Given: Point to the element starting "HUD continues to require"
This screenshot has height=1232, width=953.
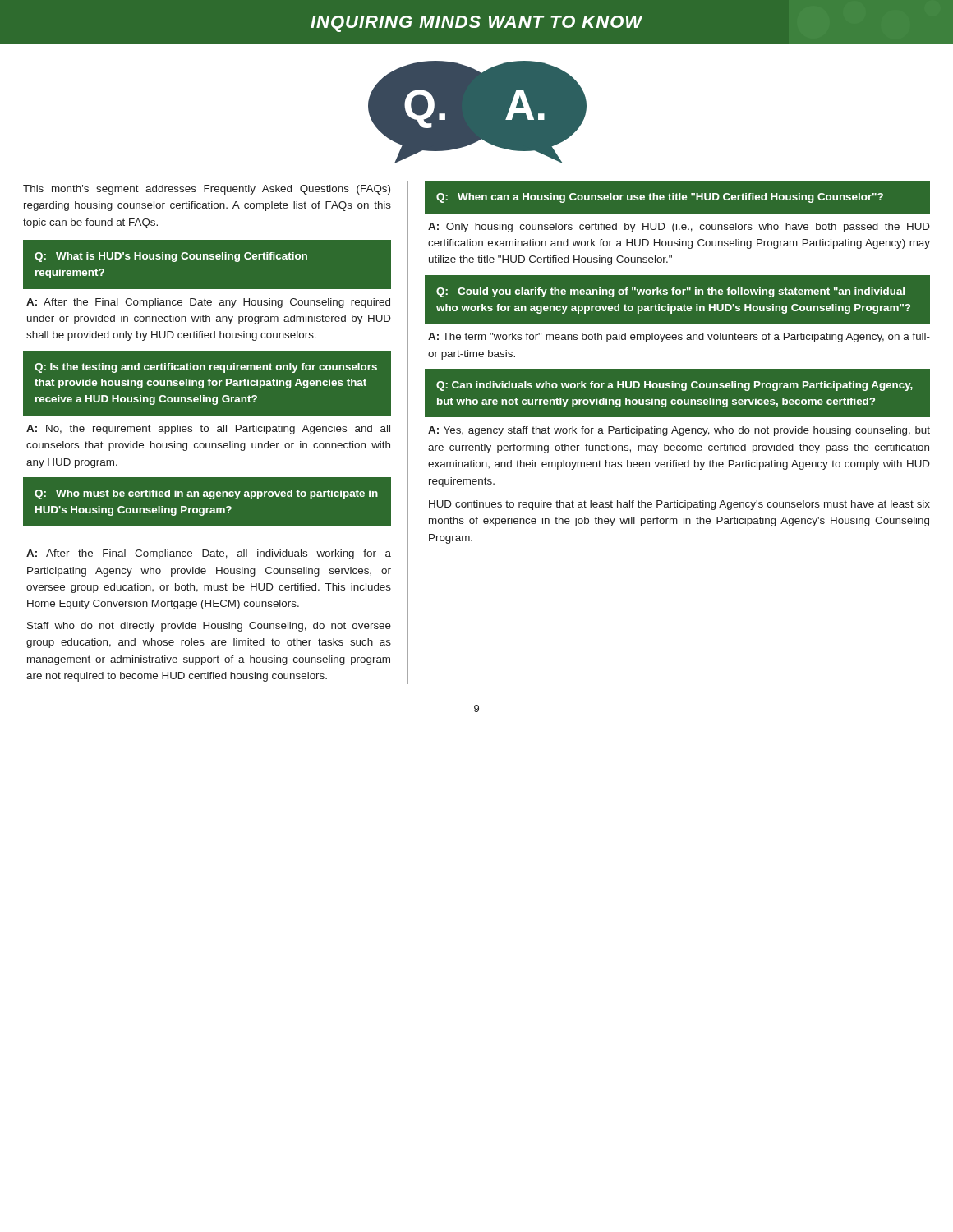Looking at the screenshot, I should click(679, 521).
